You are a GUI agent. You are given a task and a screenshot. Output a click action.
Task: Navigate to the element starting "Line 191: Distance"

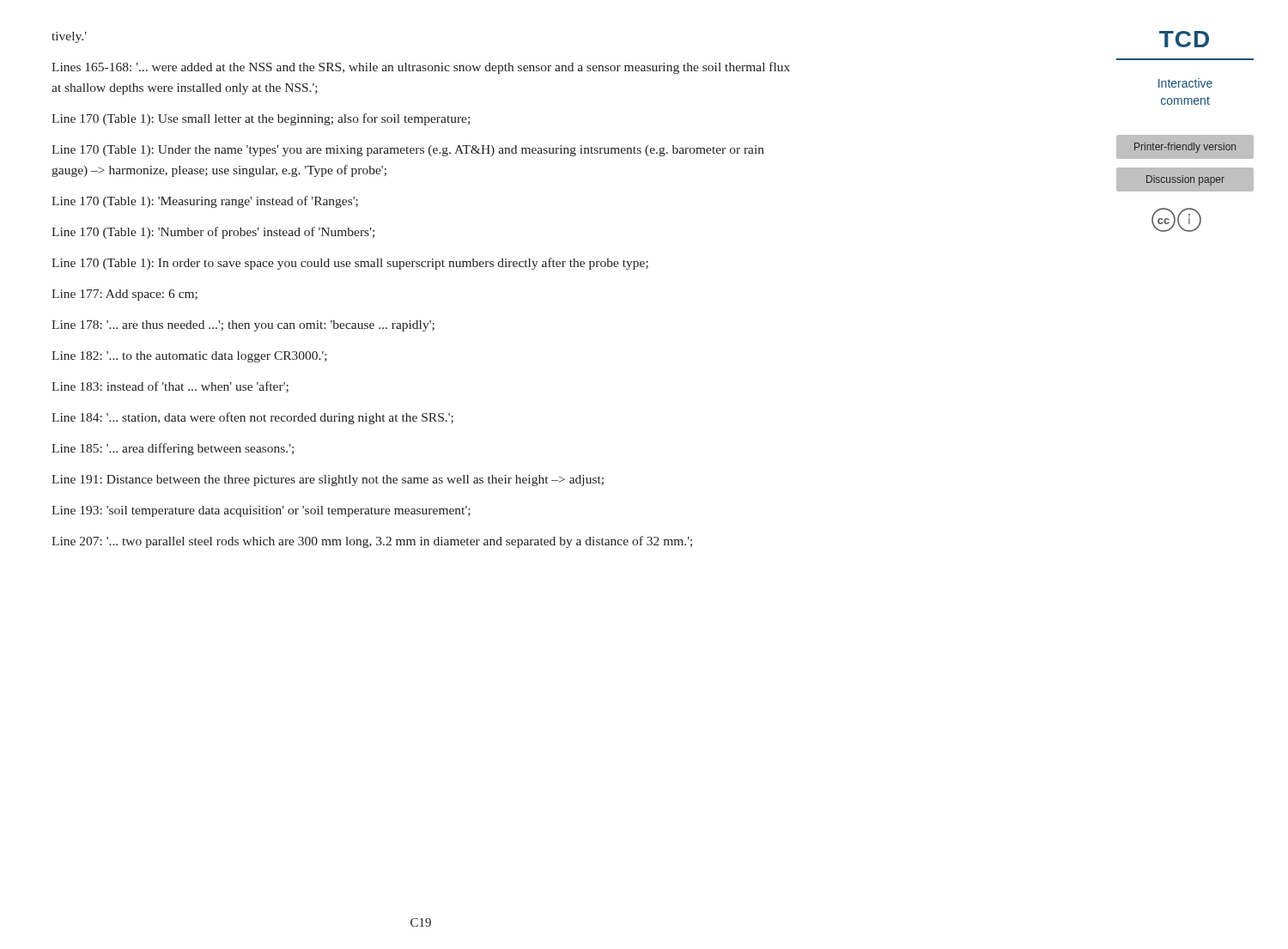pyautogui.click(x=328, y=479)
